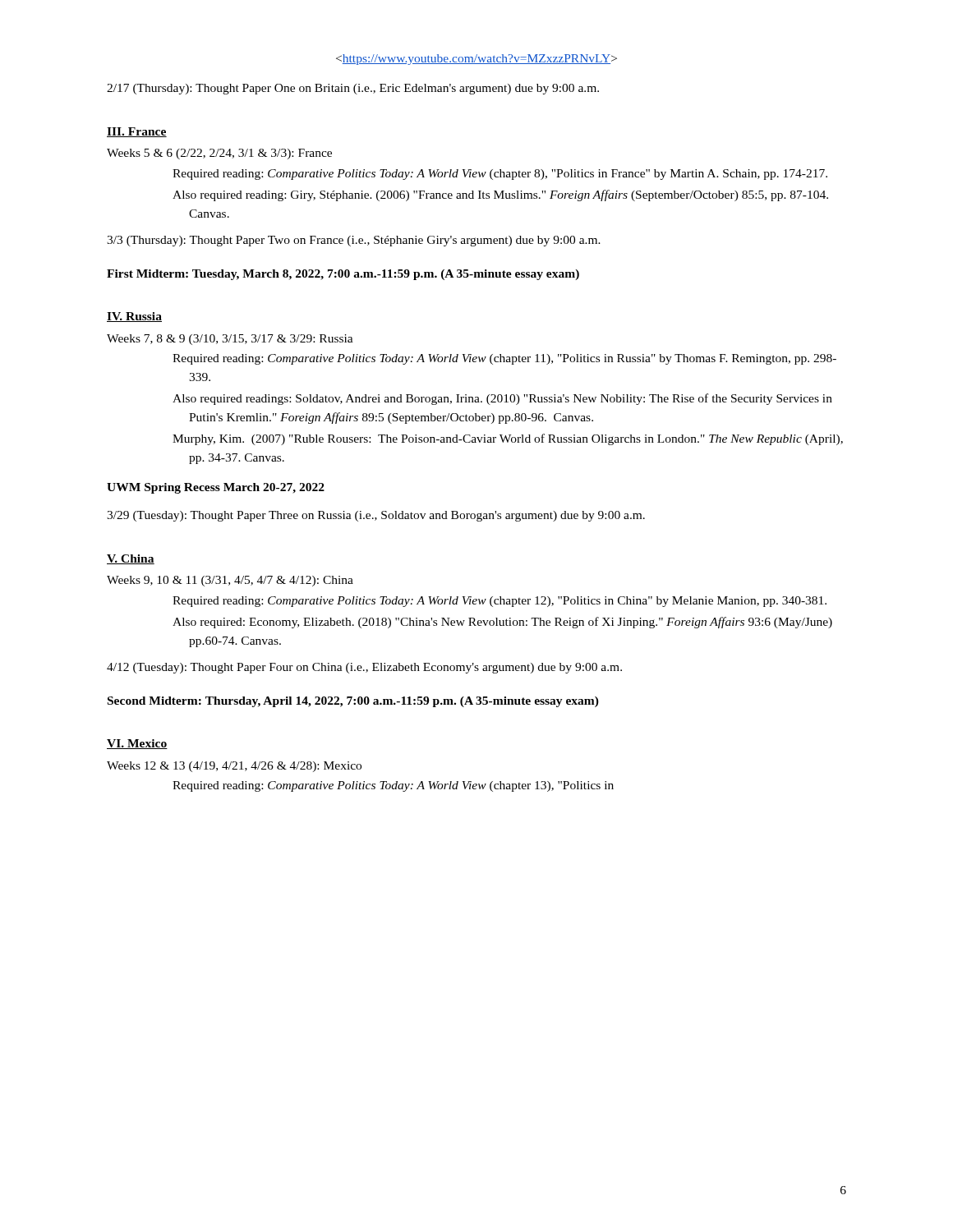Find the text block that says "First Midterm: Tuesday,"
953x1232 pixels.
click(343, 273)
